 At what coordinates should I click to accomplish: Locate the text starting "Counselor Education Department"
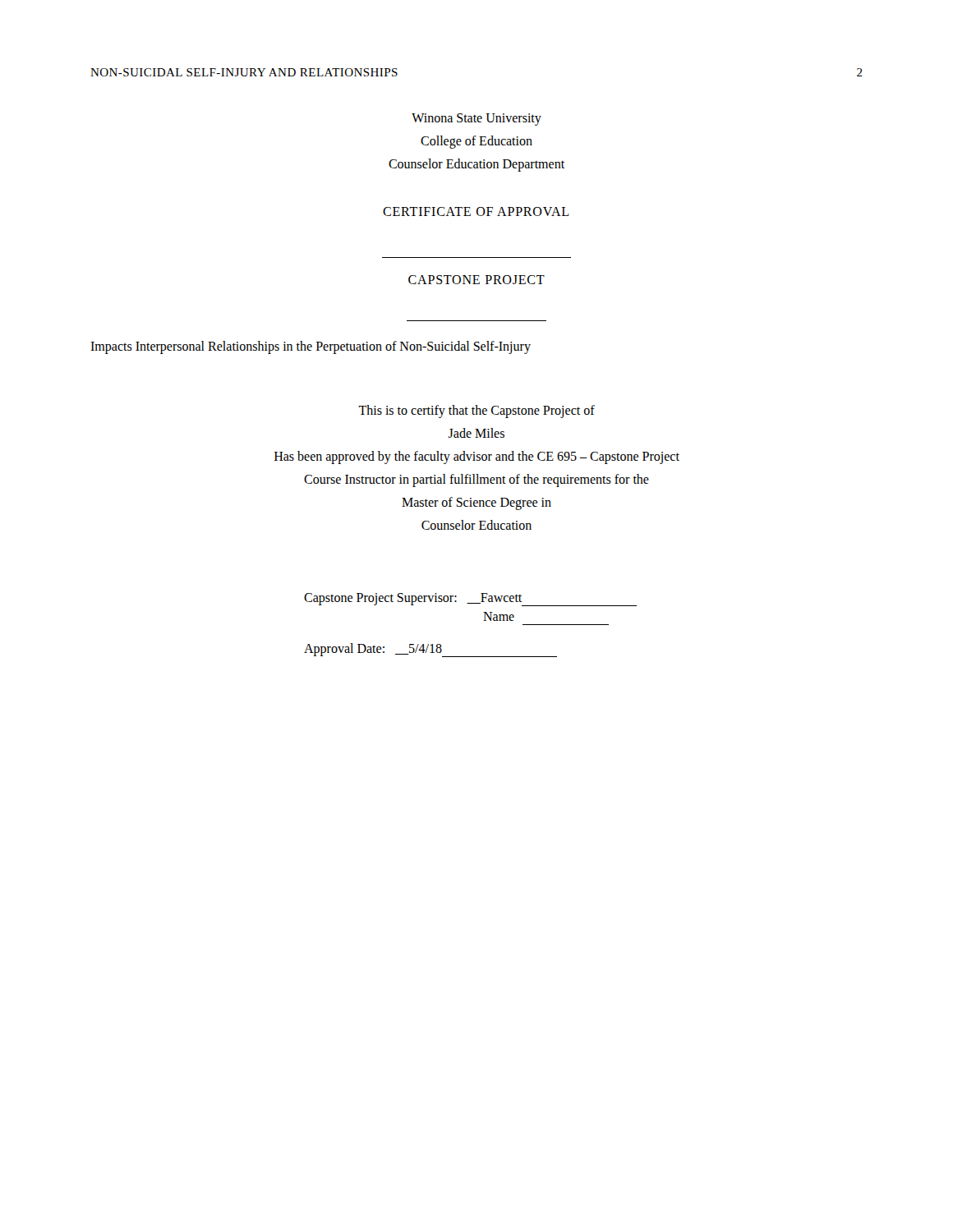click(476, 164)
